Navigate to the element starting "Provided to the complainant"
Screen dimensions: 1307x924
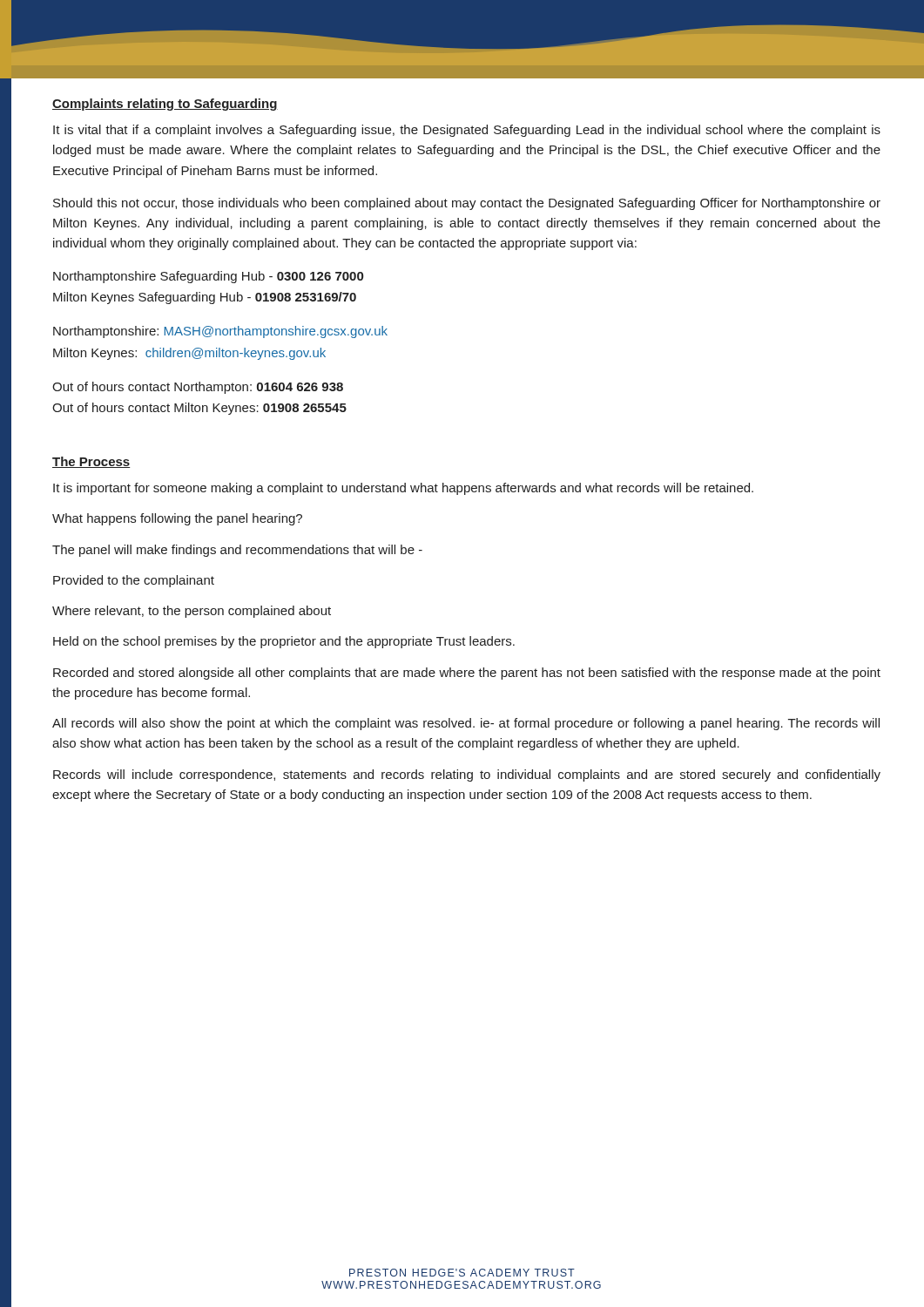(133, 580)
